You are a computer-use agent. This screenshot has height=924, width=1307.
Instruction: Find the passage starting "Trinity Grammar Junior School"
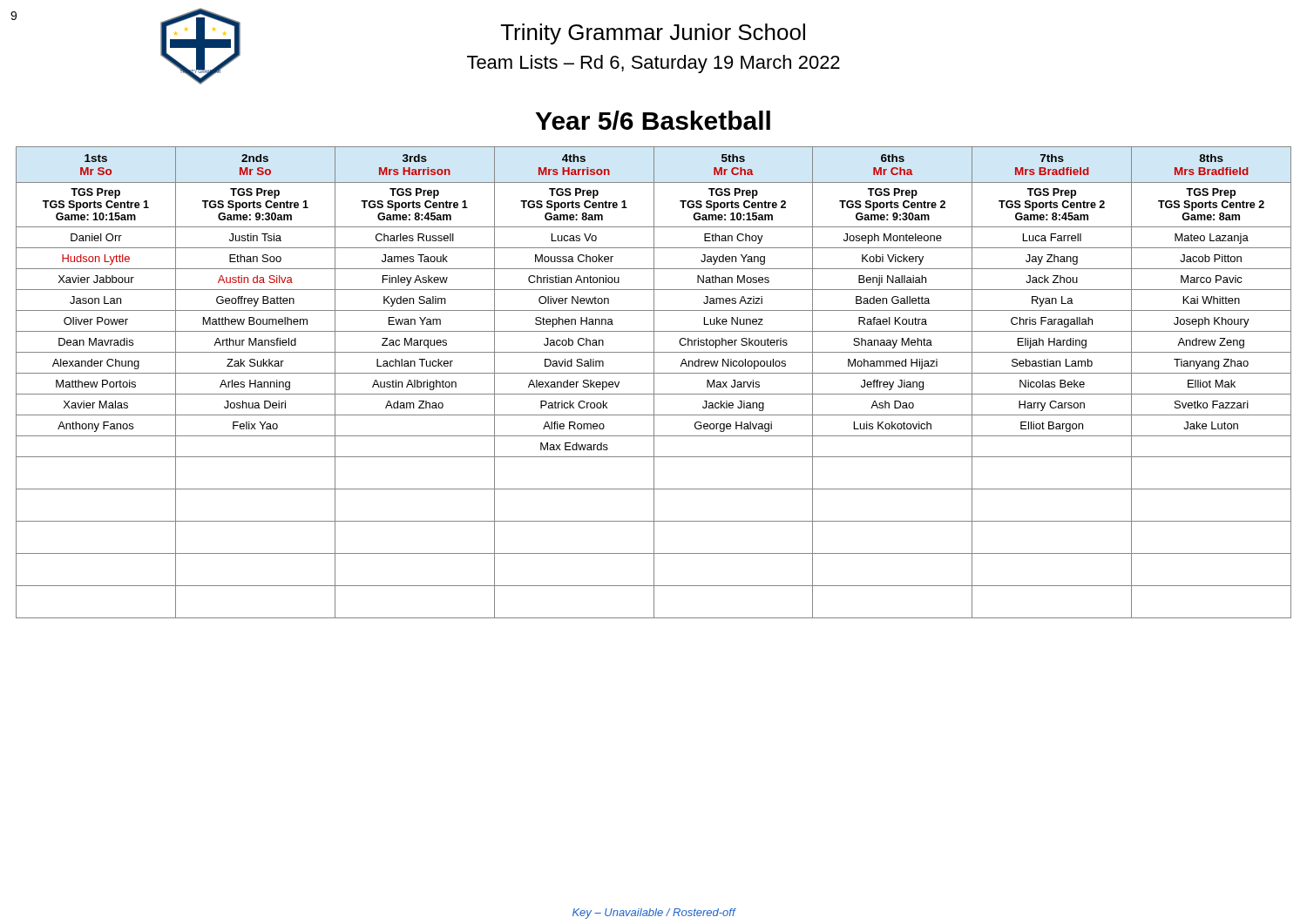coord(654,32)
